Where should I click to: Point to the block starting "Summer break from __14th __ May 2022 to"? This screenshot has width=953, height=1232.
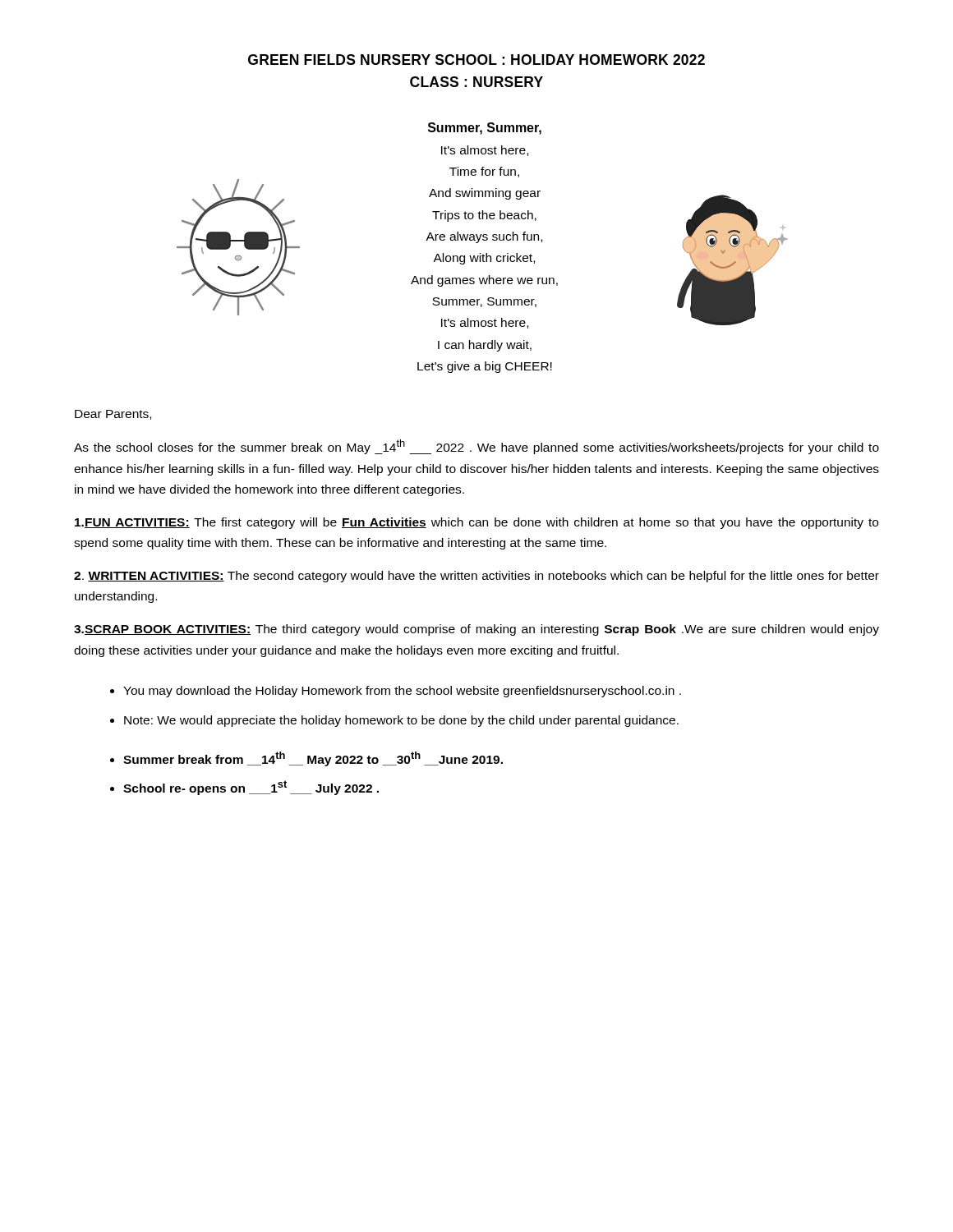point(313,758)
